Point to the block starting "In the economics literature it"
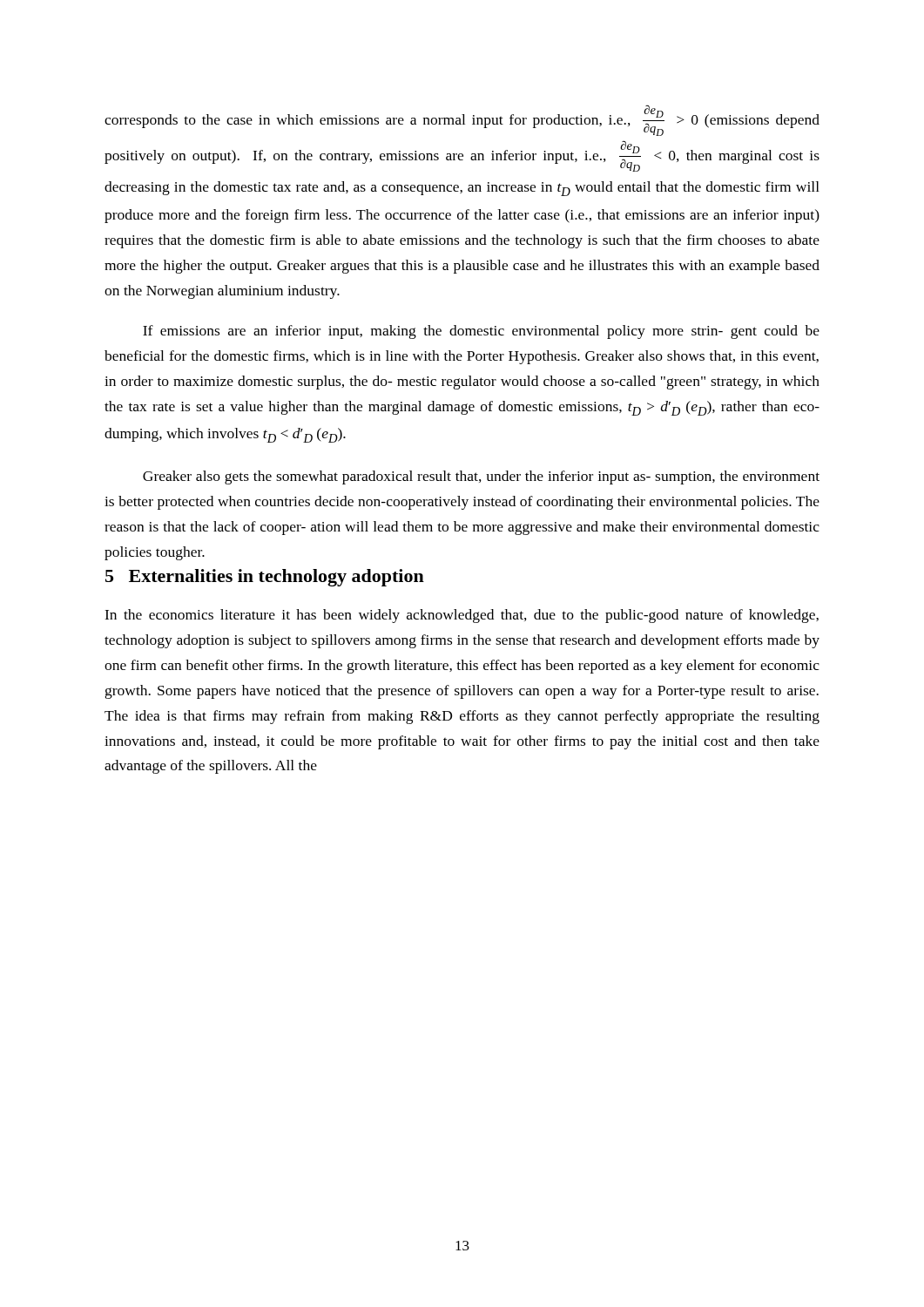This screenshot has height=1307, width=924. (462, 690)
